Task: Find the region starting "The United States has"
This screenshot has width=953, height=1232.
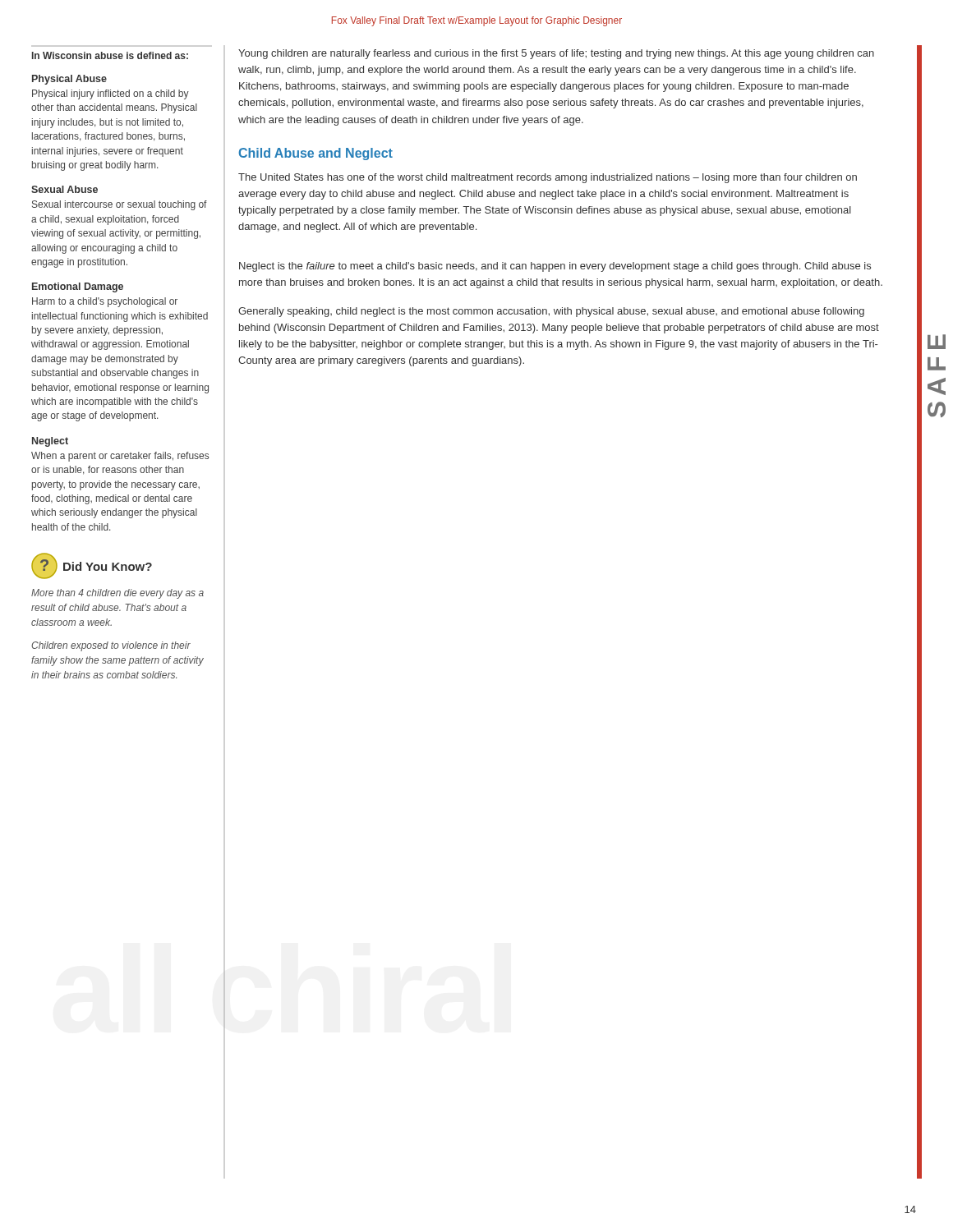Action: coord(548,202)
